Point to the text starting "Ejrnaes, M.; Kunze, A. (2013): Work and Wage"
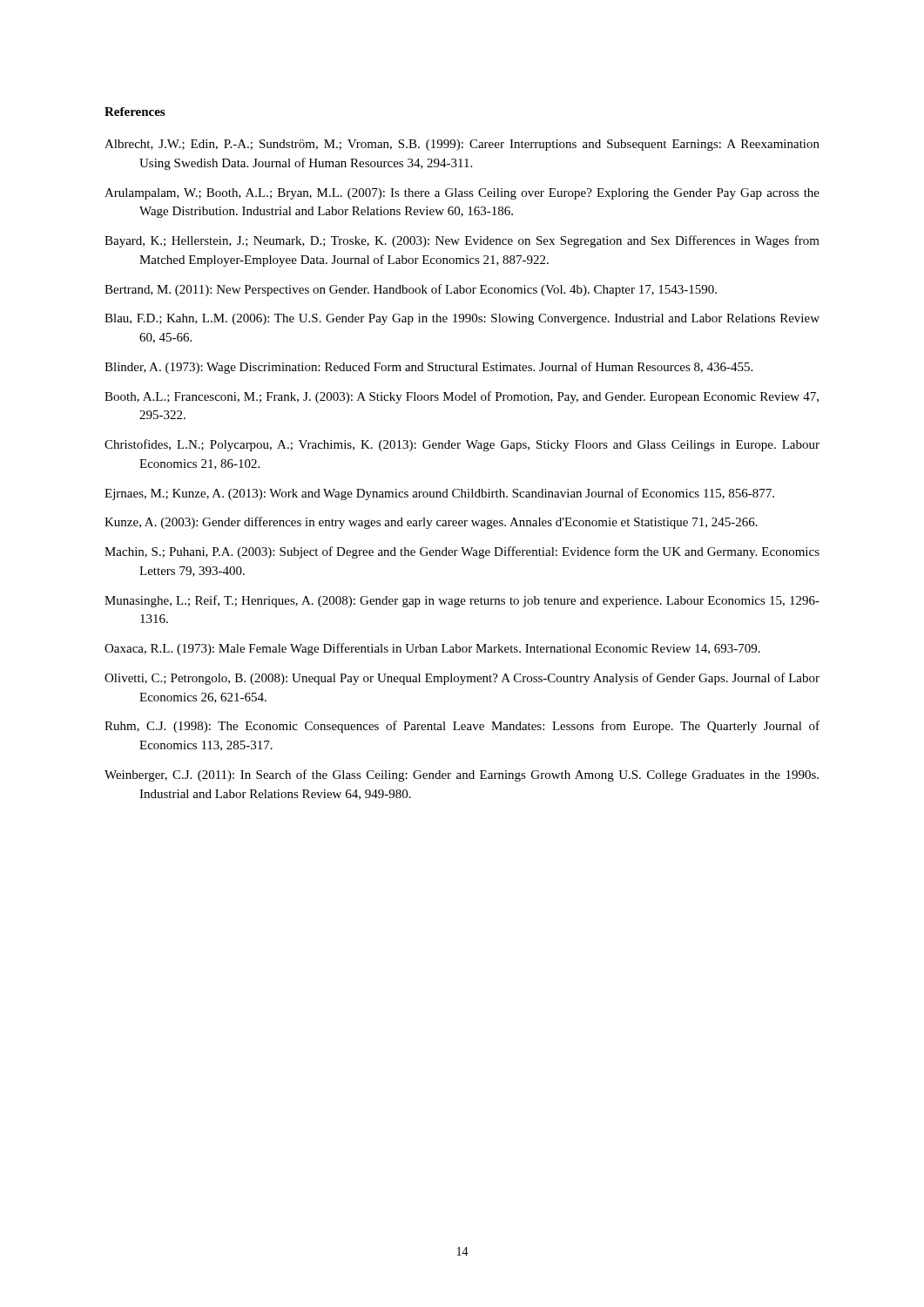The width and height of the screenshot is (924, 1307). coord(440,493)
